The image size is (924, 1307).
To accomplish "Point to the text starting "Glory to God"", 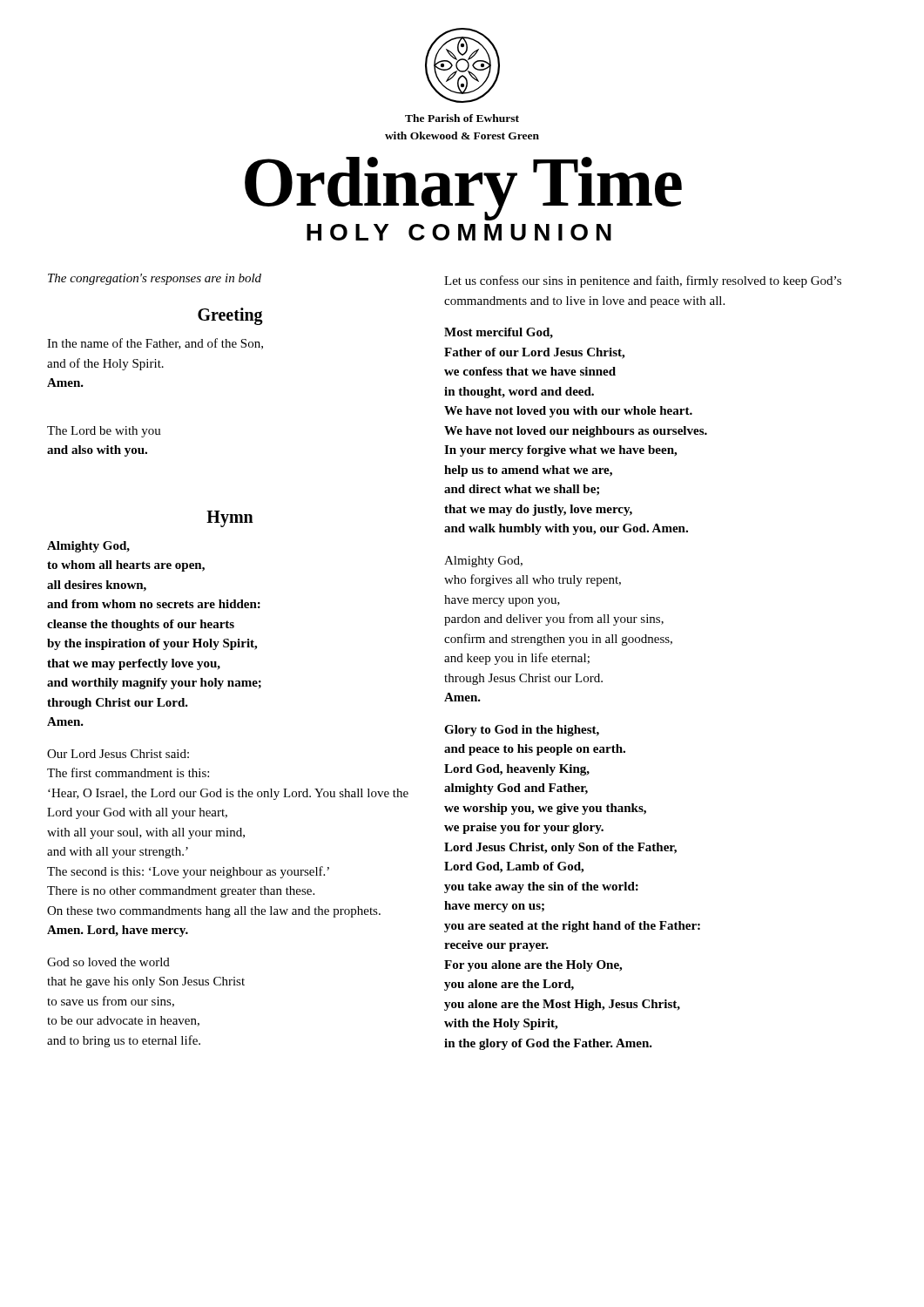I will [x=573, y=886].
